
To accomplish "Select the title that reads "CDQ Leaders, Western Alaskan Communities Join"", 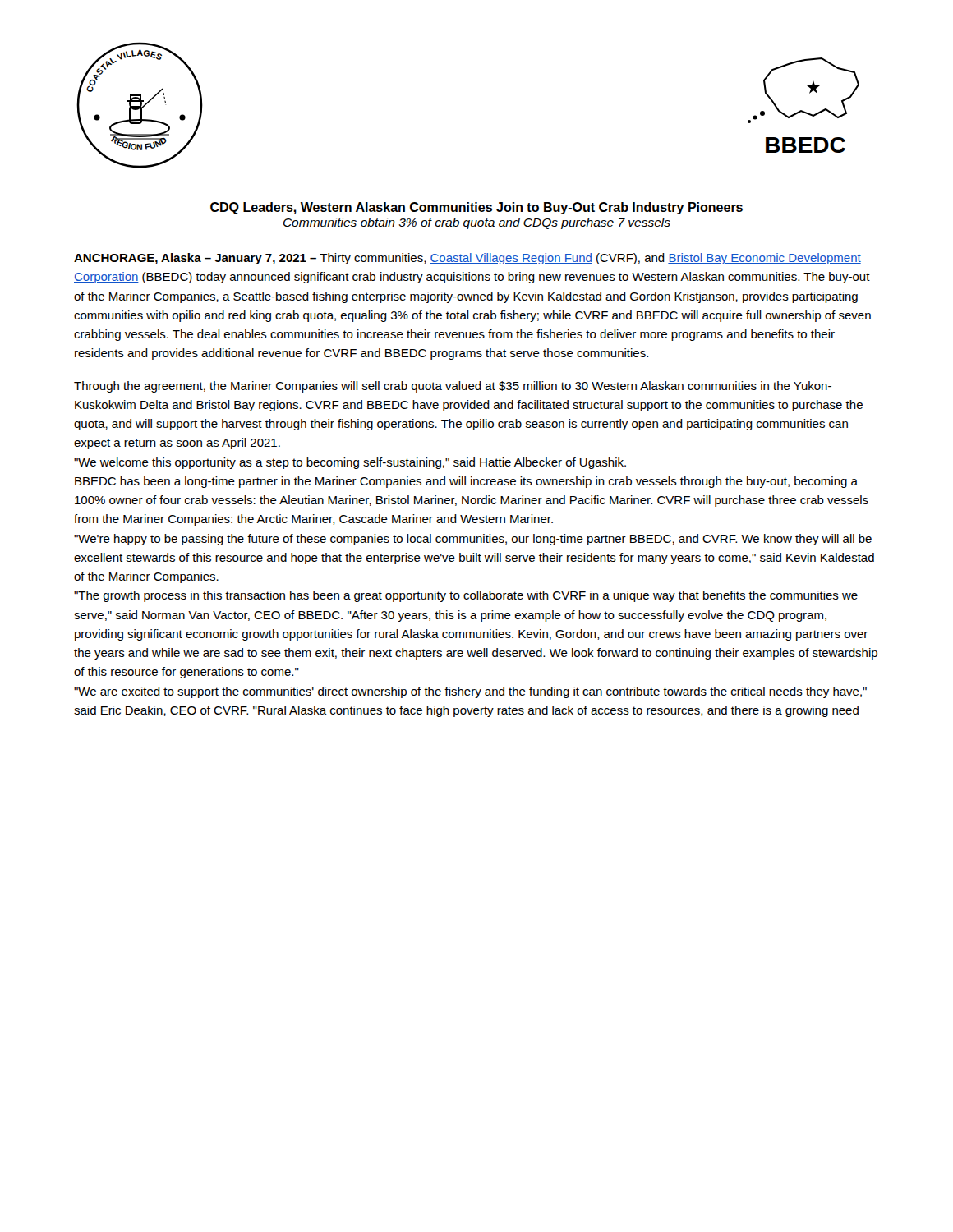I will 476,215.
